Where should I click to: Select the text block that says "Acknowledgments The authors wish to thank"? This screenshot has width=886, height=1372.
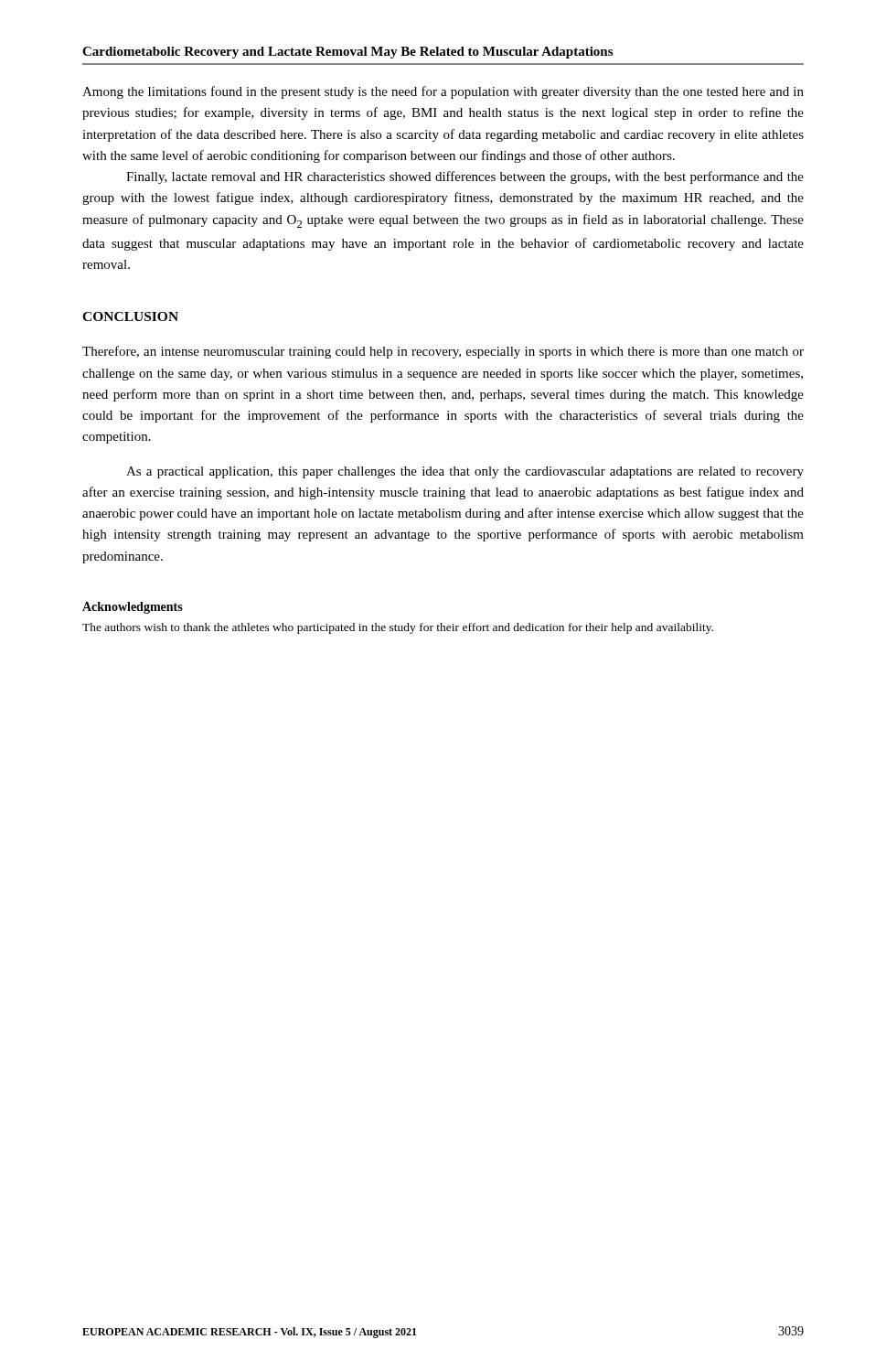tap(443, 618)
